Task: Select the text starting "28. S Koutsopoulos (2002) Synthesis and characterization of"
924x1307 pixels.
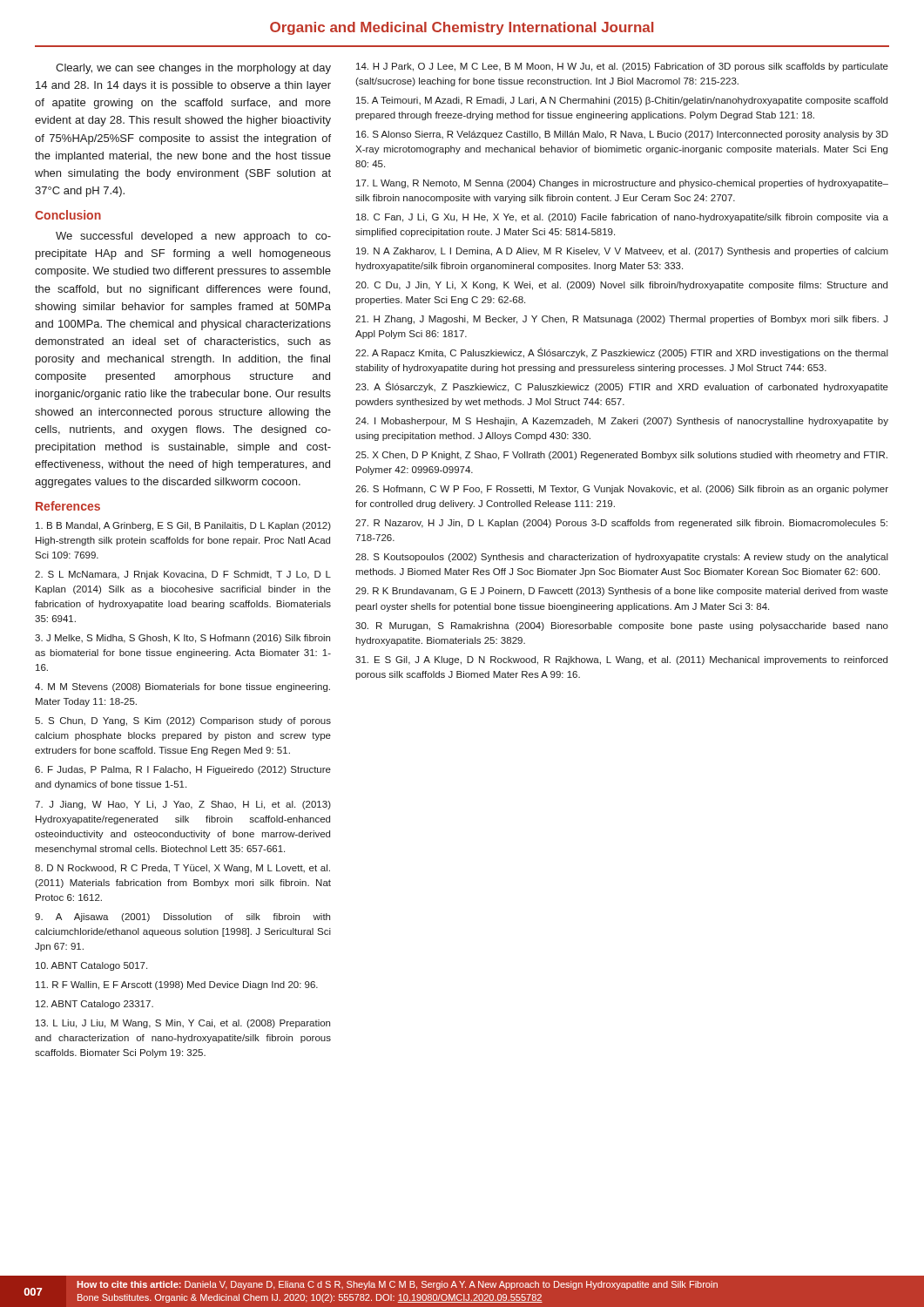Action: point(622,565)
